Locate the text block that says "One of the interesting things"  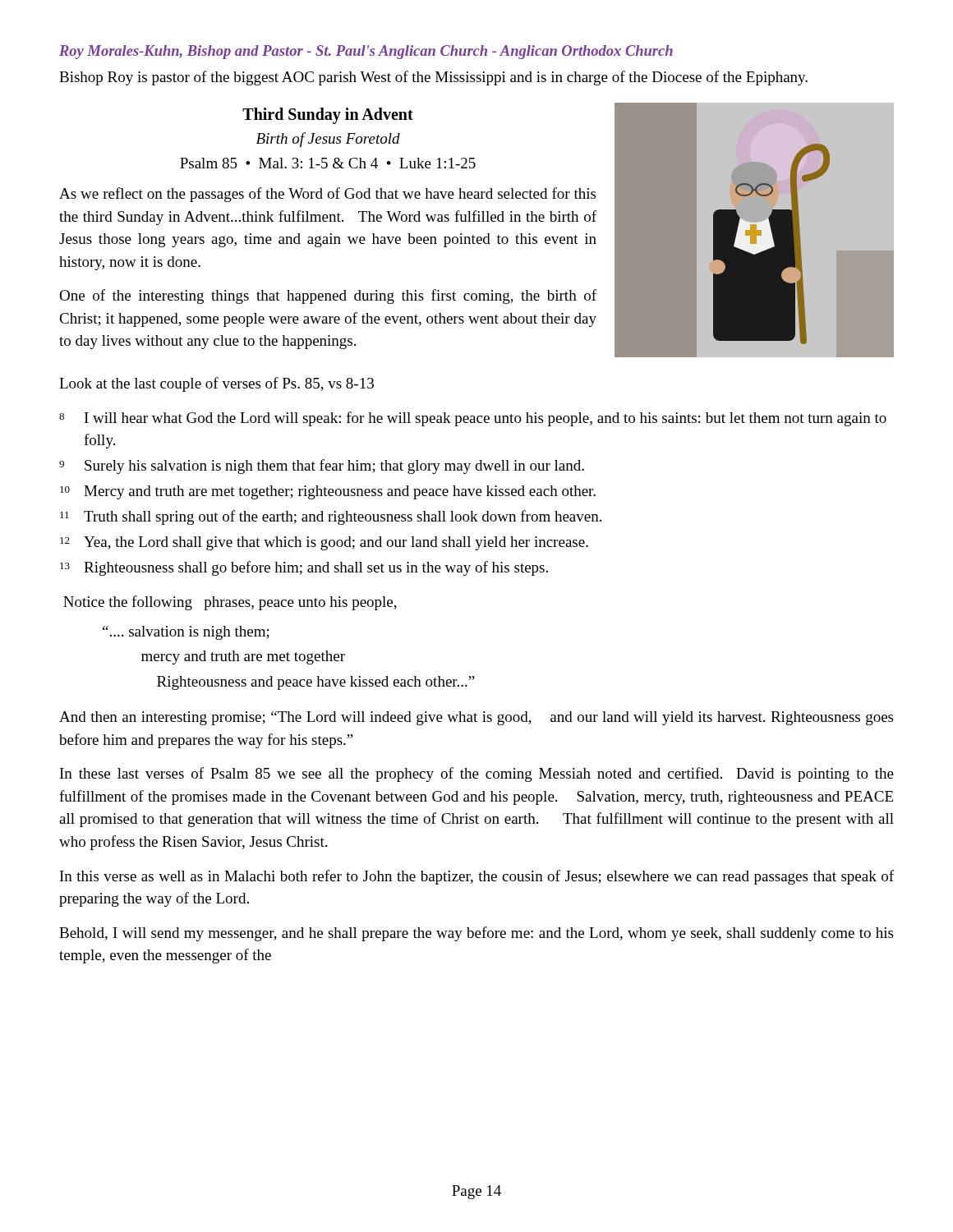pos(328,318)
